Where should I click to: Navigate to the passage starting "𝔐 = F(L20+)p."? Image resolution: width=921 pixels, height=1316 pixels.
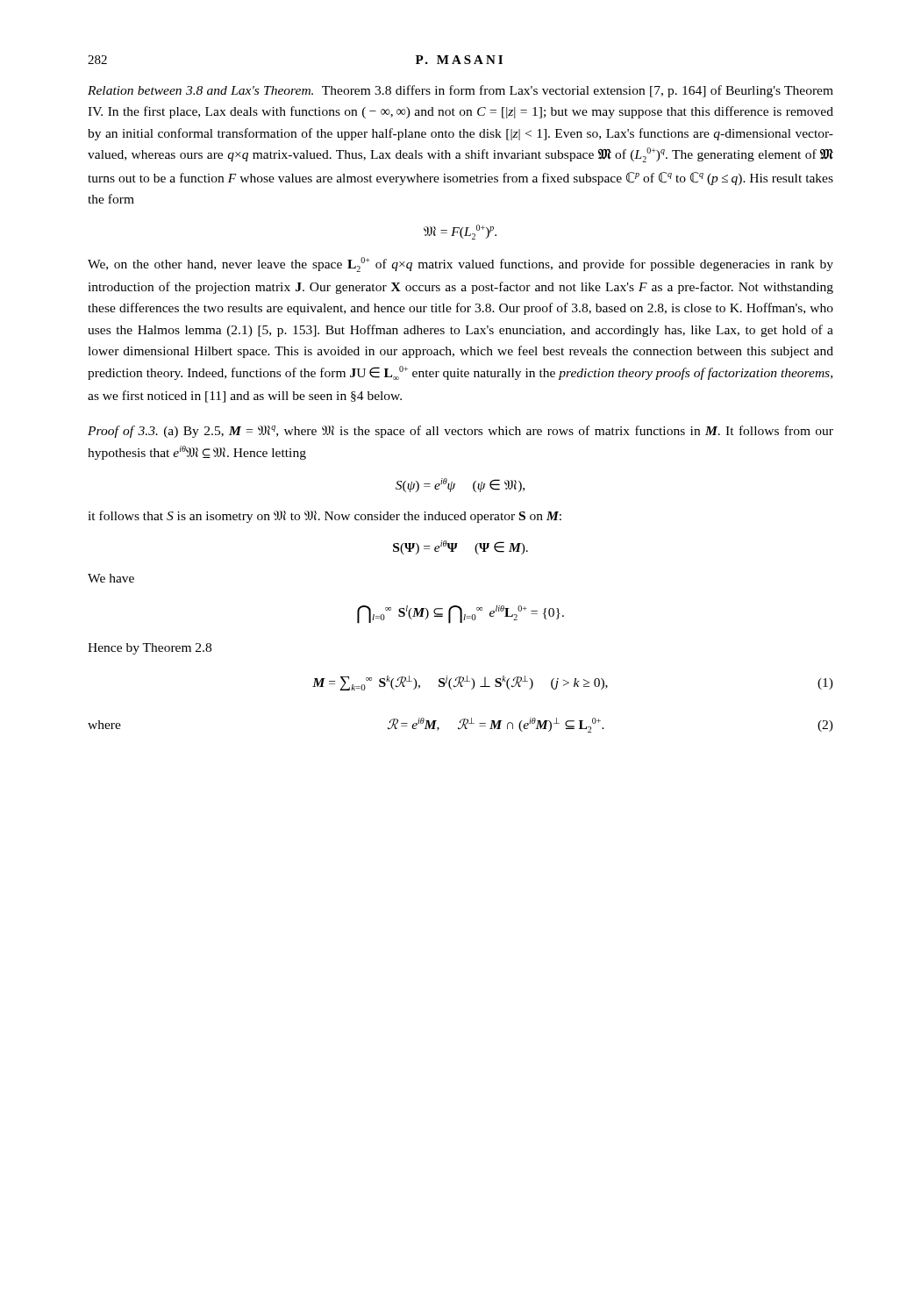click(460, 232)
